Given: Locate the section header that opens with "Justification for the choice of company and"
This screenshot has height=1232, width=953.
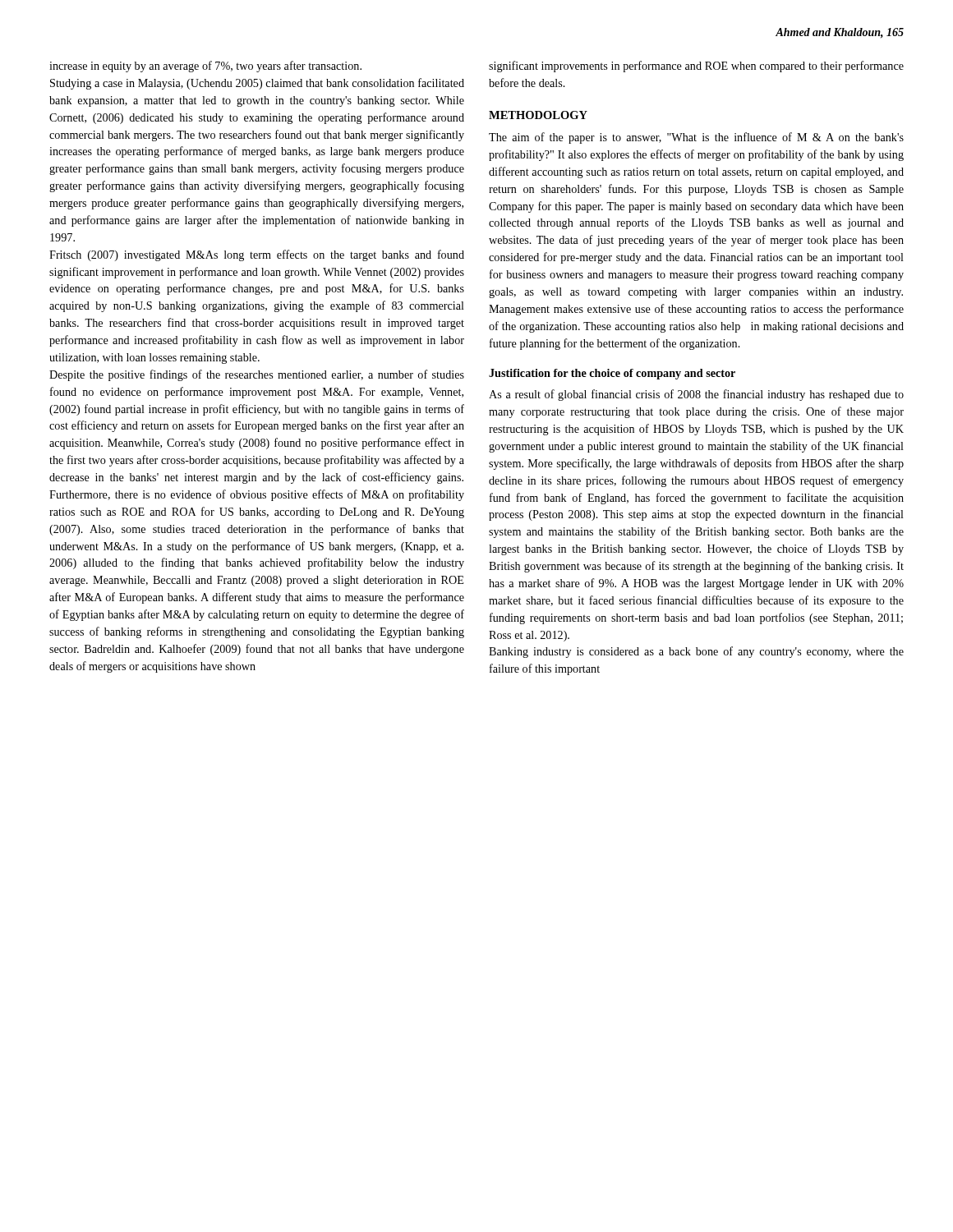Looking at the screenshot, I should coord(612,373).
